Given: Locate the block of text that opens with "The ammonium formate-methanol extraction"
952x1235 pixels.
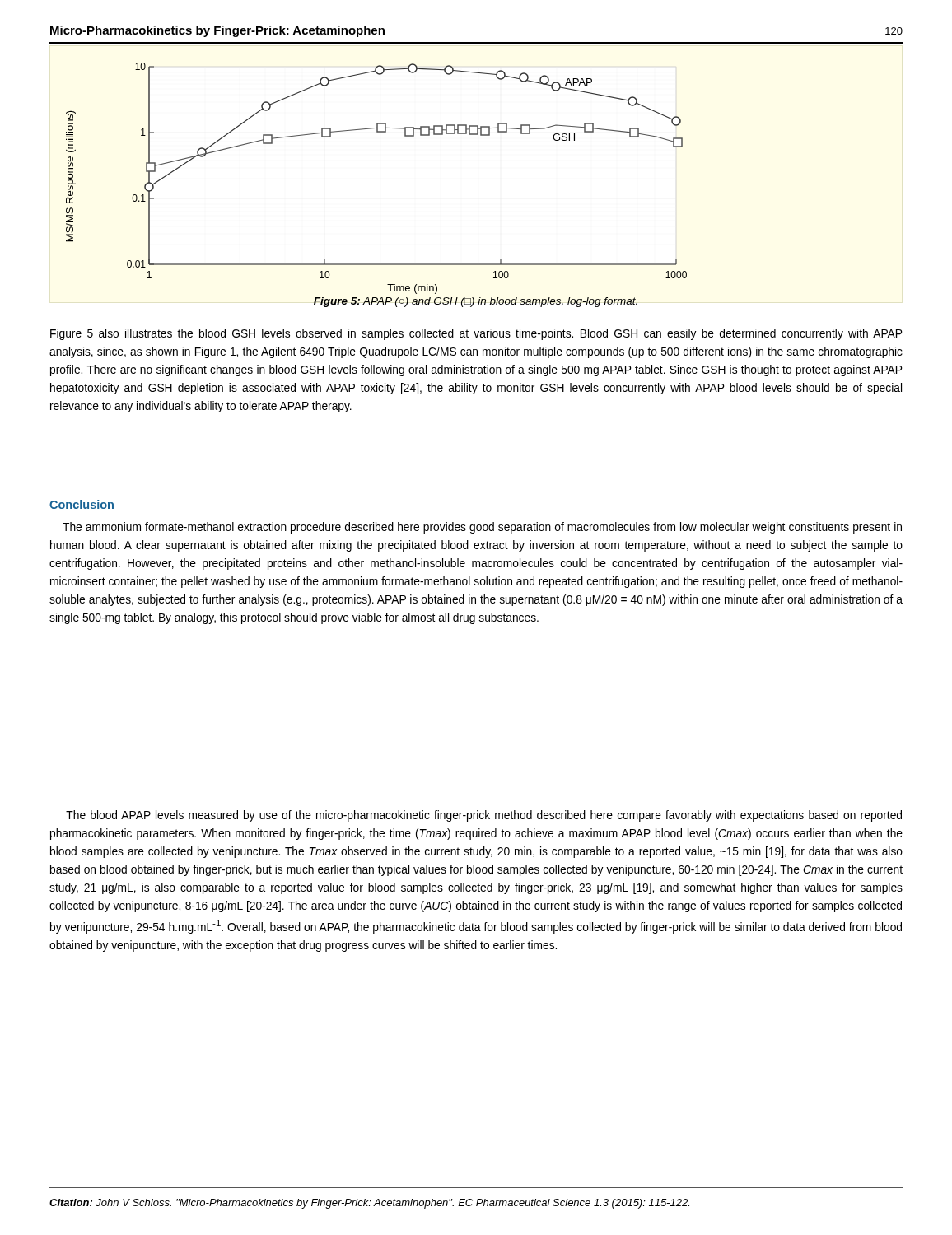Looking at the screenshot, I should point(476,573).
